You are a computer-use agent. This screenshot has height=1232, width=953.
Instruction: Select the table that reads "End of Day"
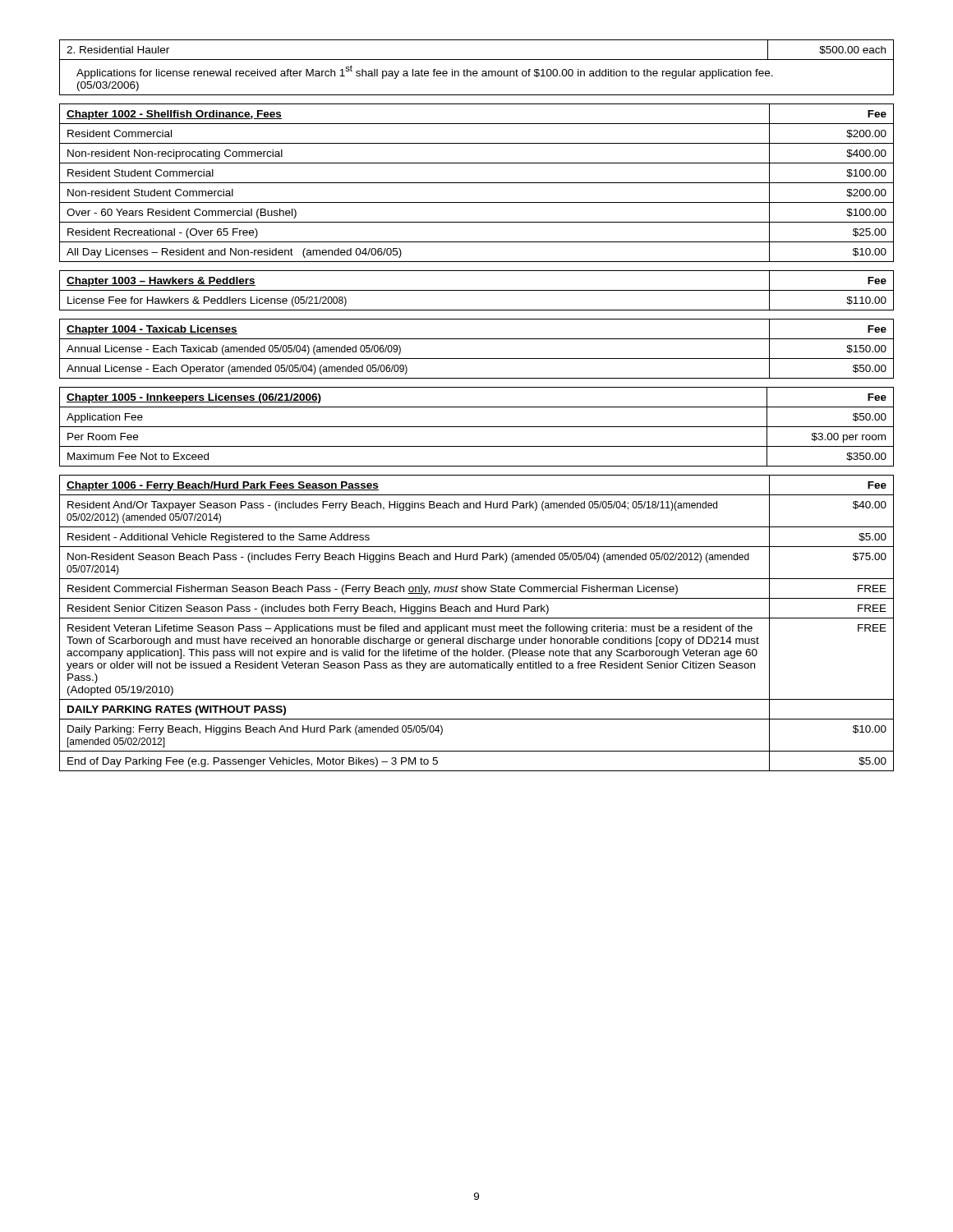click(476, 623)
